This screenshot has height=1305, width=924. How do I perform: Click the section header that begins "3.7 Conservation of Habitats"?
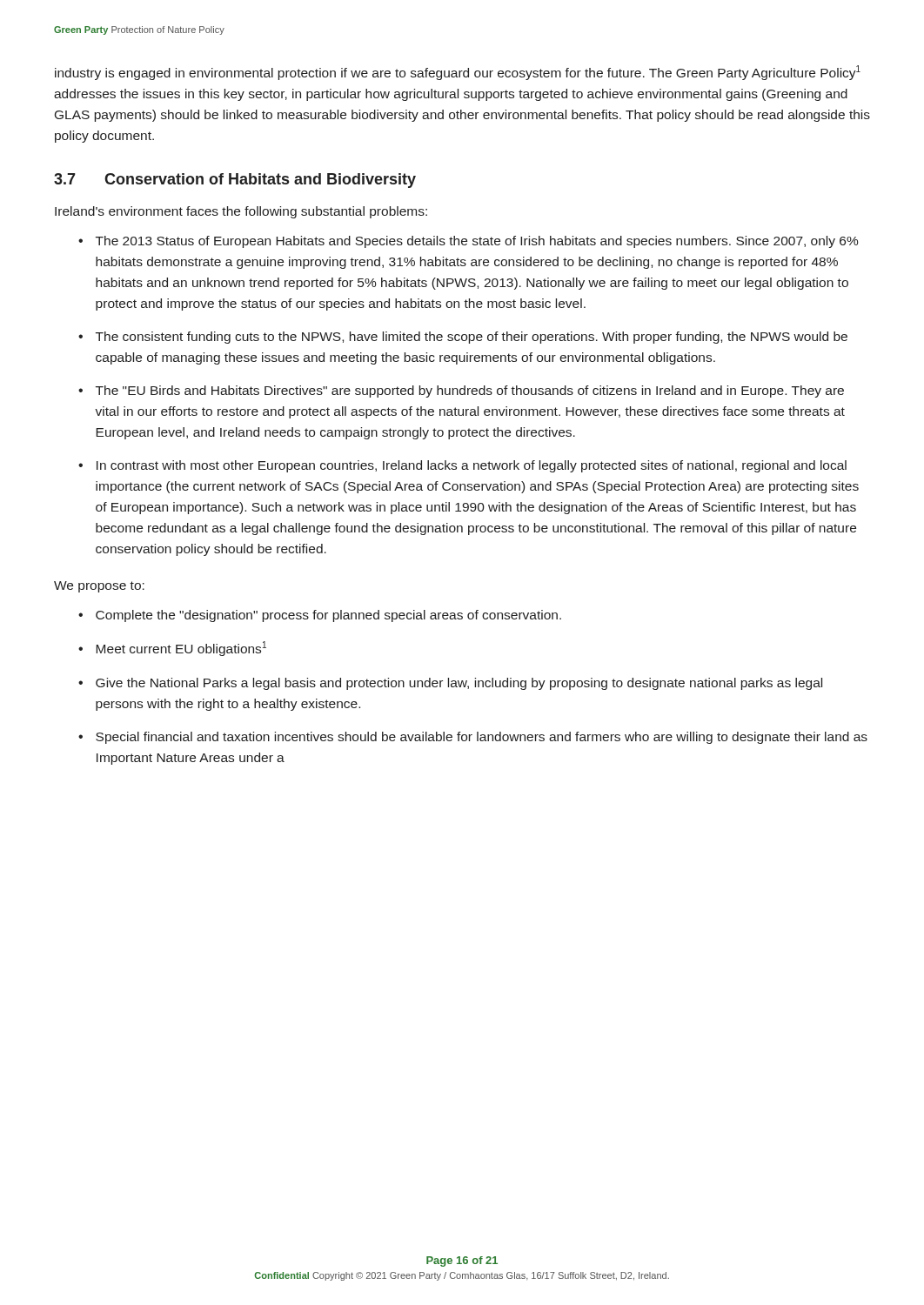(235, 180)
